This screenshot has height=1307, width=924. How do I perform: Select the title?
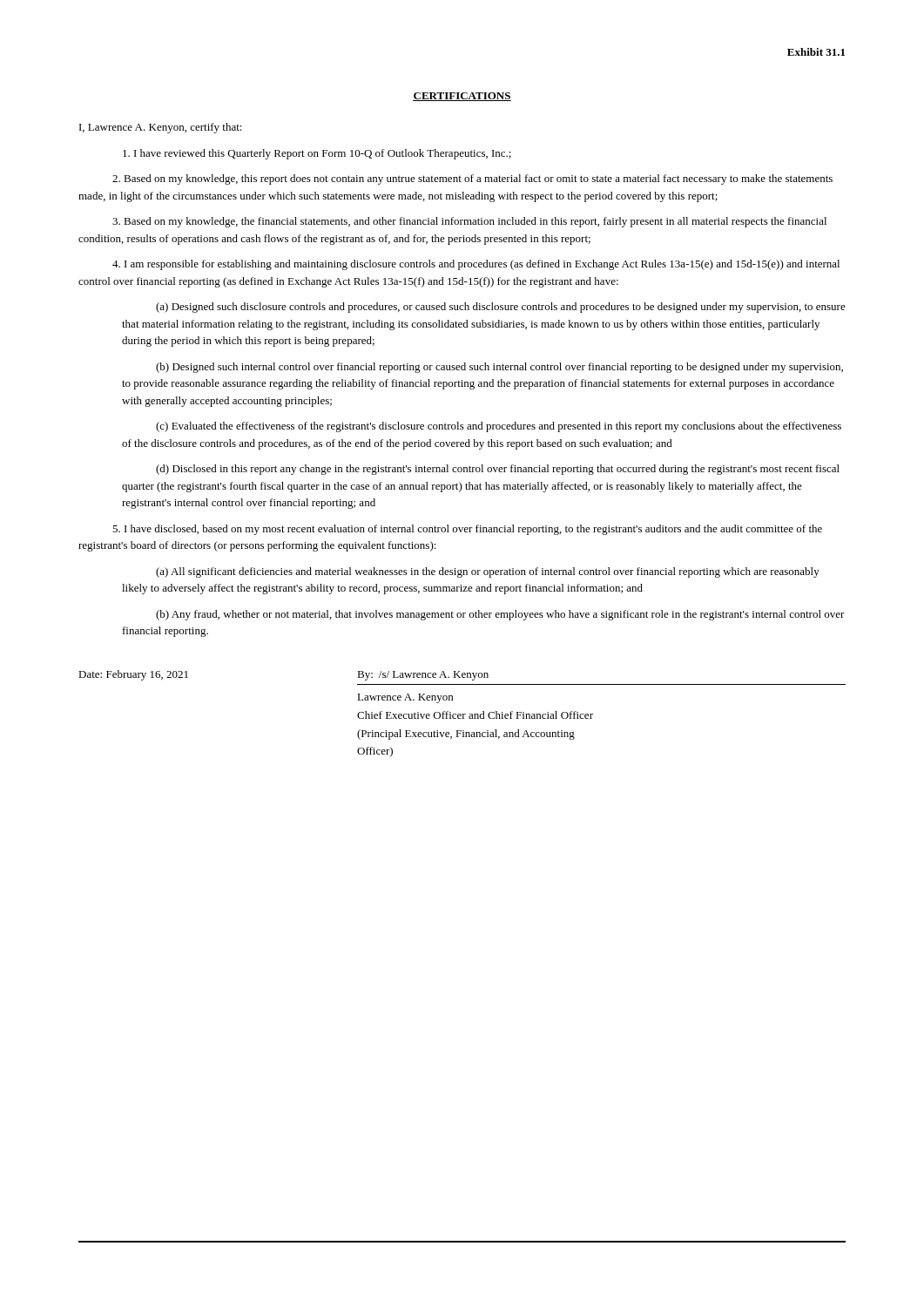pyautogui.click(x=462, y=95)
